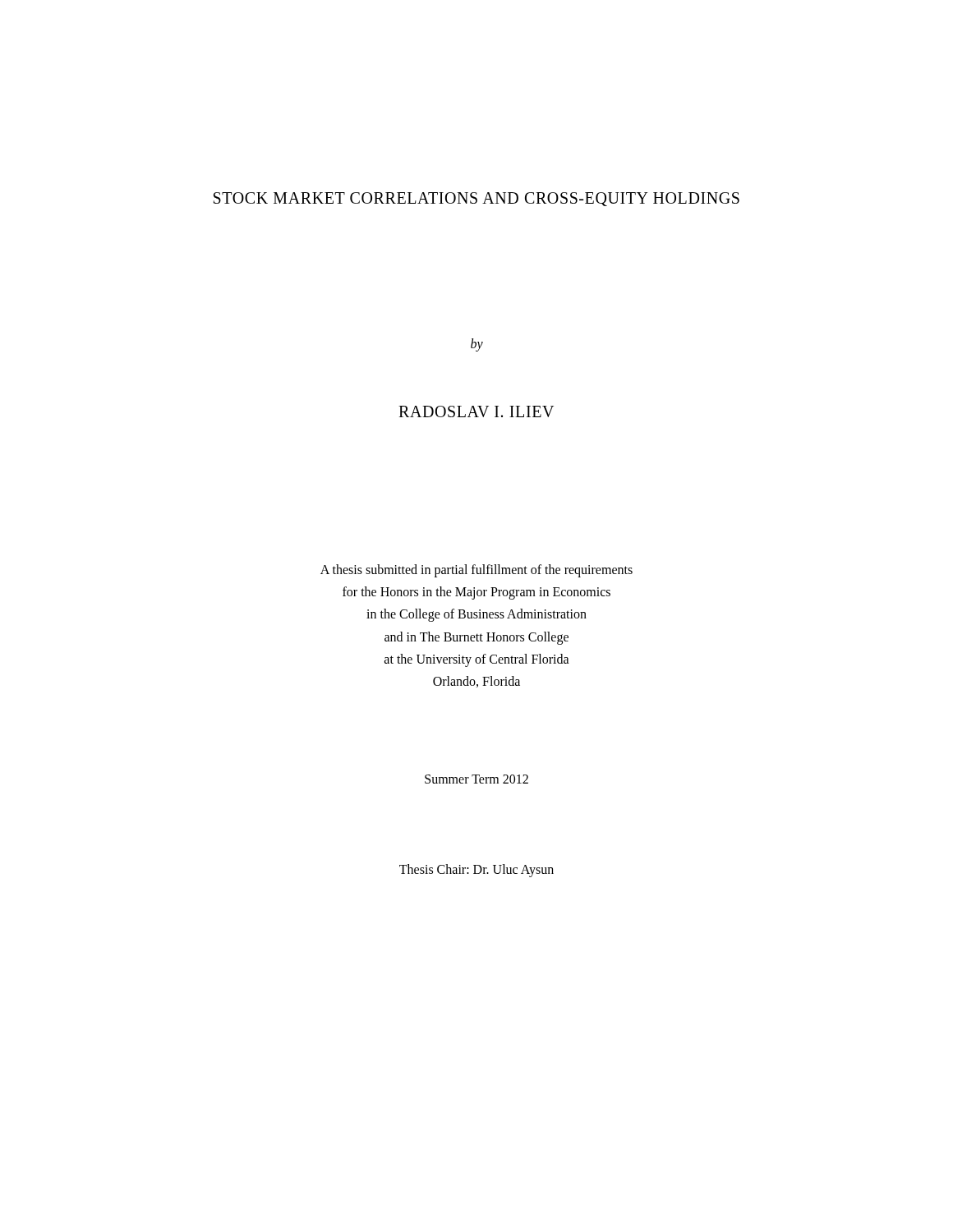Find the region starting "Summer Term 2012"
953x1232 pixels.
pos(476,779)
